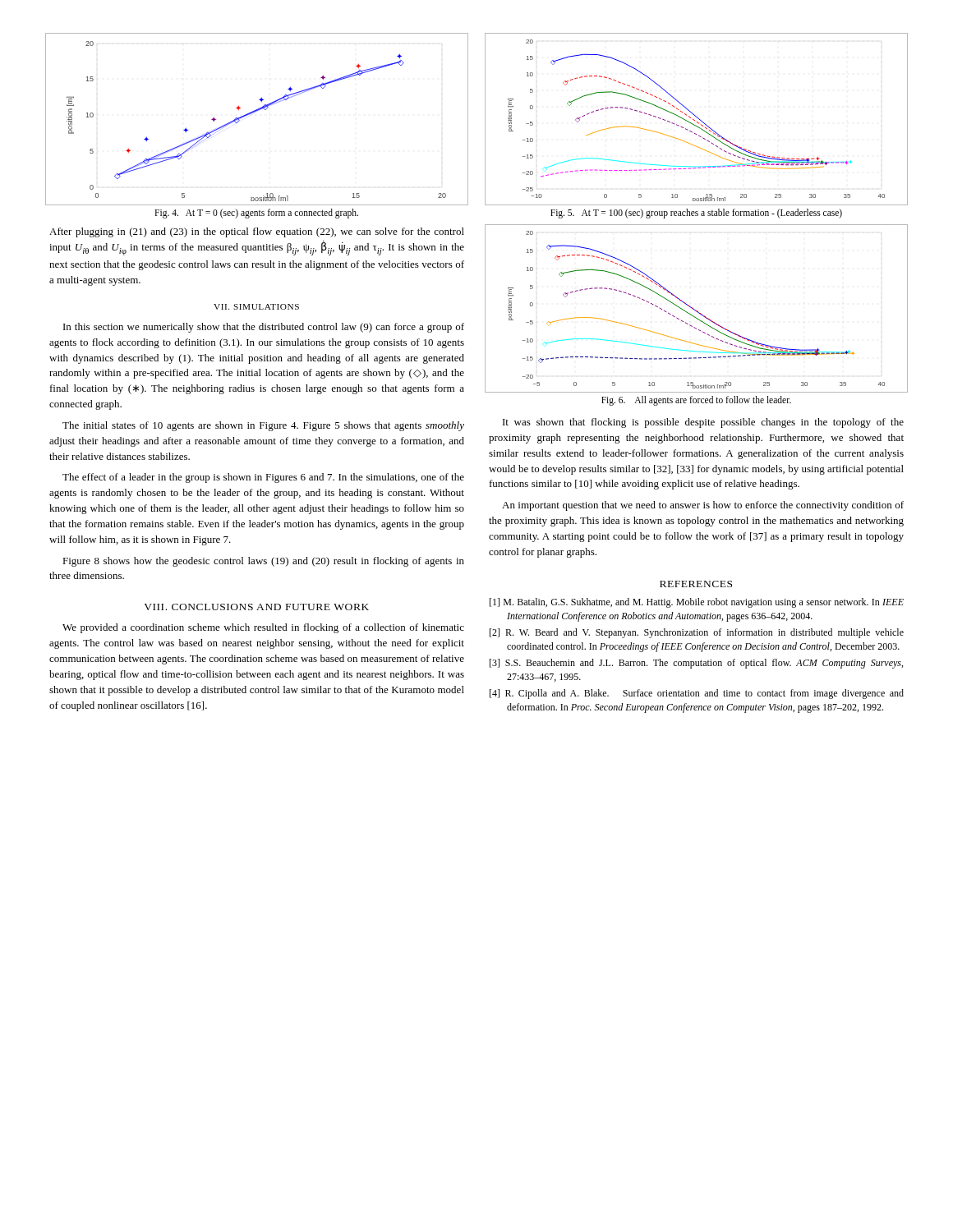953x1232 pixels.
Task: Click on the text starting "Figure 8 shows how the geodesic control laws"
Action: click(257, 568)
